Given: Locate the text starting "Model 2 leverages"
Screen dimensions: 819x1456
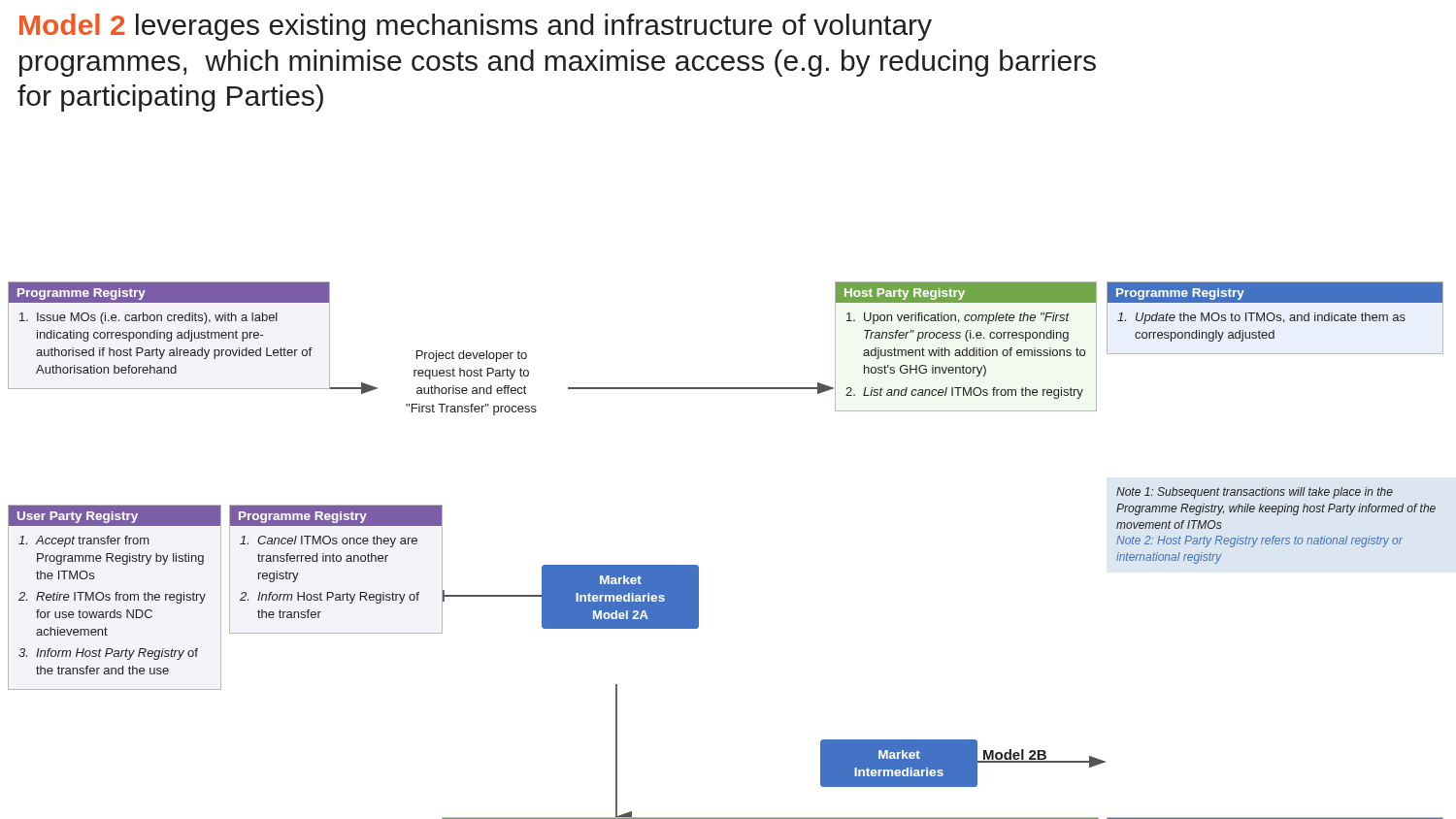Looking at the screenshot, I should coord(557,60).
